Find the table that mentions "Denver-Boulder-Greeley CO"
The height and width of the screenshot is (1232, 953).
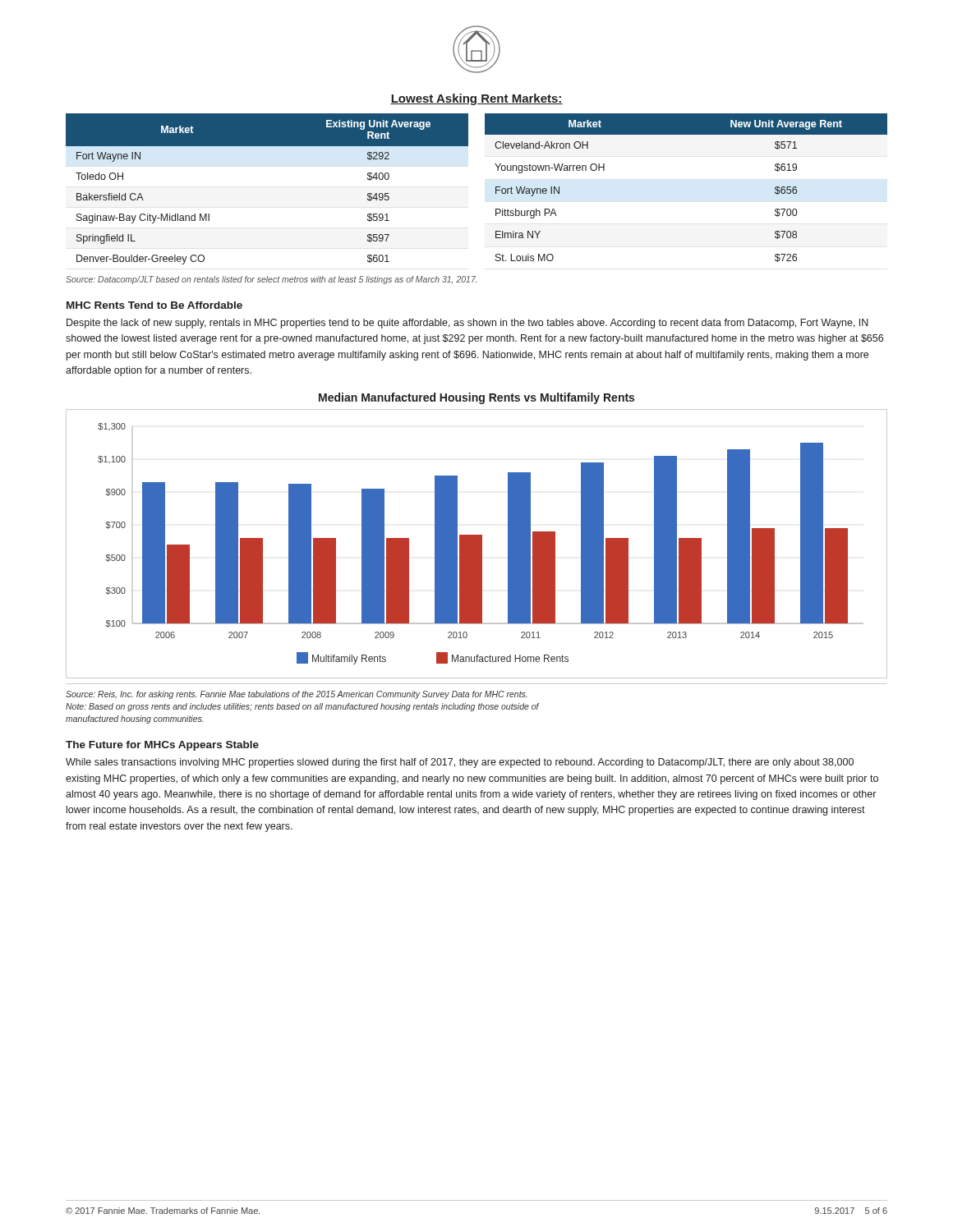476,191
